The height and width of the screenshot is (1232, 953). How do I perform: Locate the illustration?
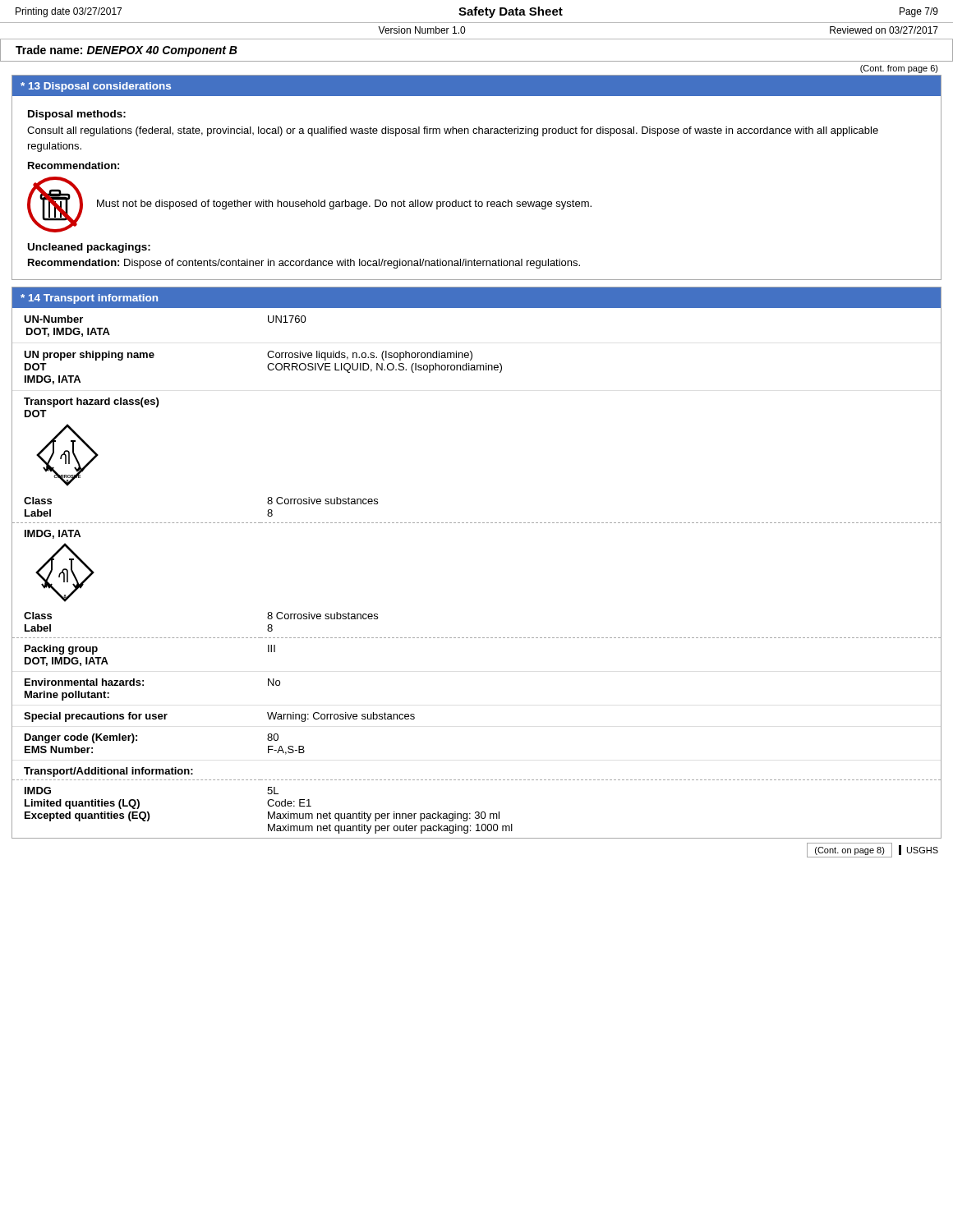[55, 204]
